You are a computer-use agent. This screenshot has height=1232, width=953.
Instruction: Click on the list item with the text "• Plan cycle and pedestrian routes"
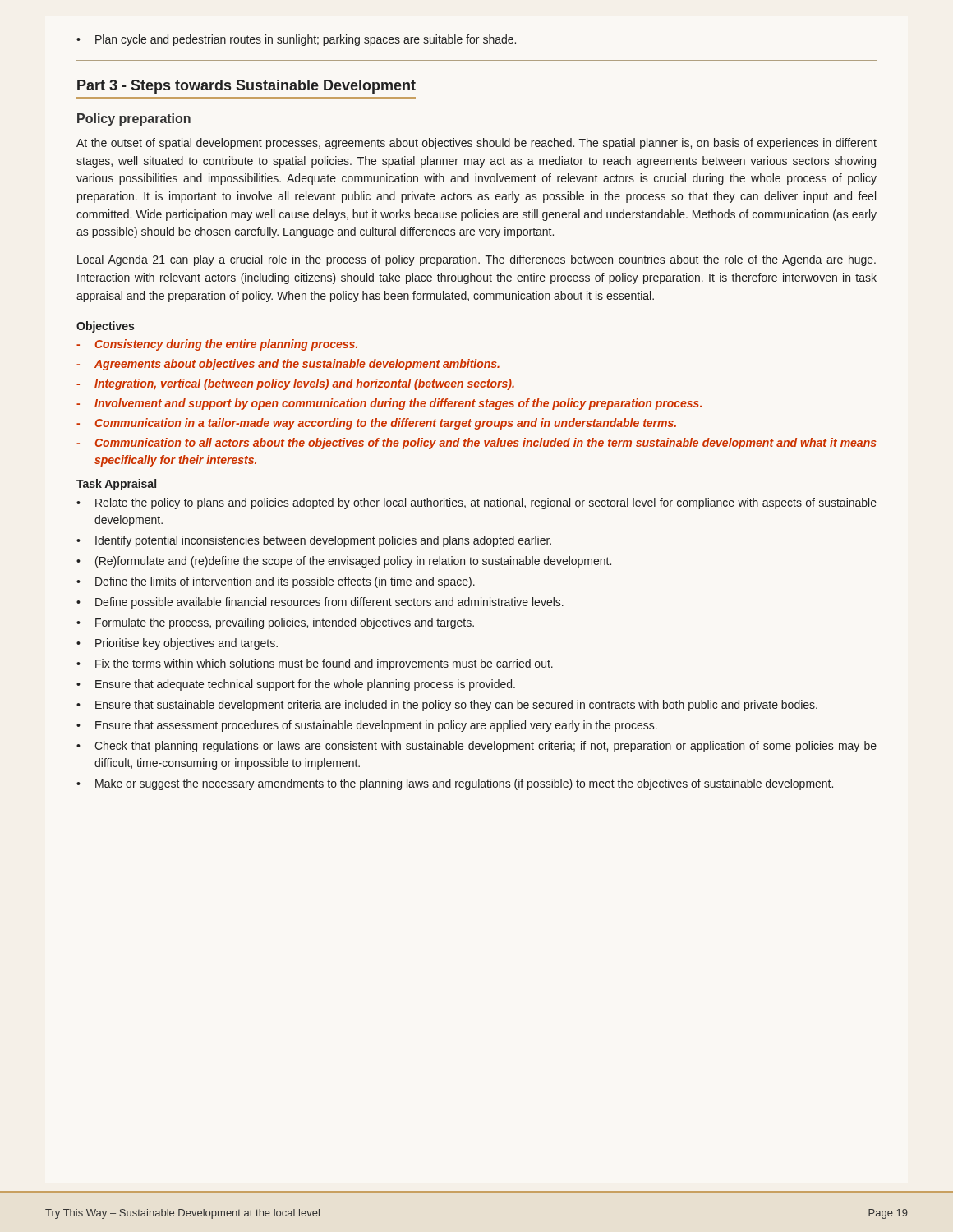pos(297,40)
